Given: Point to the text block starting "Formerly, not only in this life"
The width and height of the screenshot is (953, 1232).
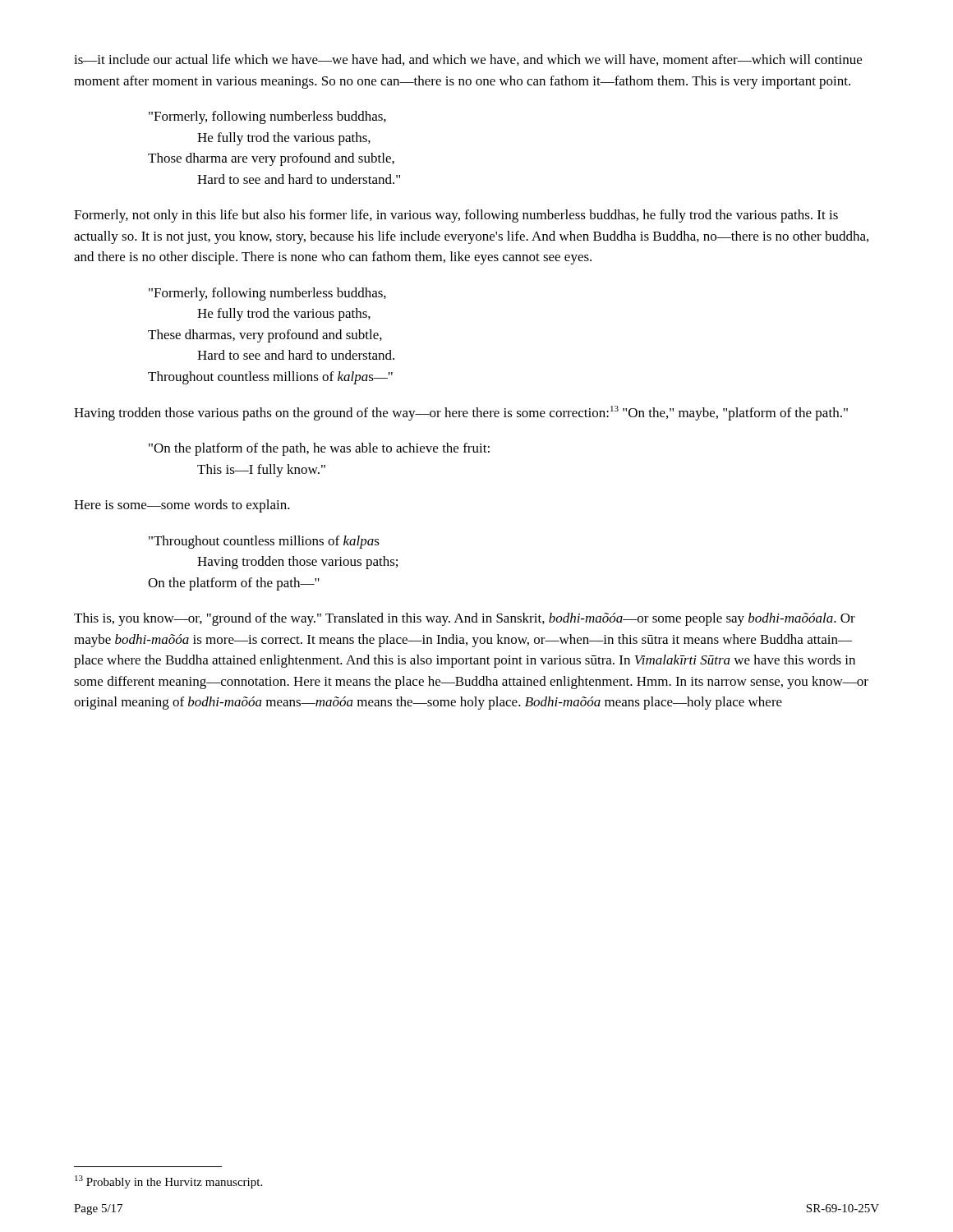Looking at the screenshot, I should coord(472,236).
